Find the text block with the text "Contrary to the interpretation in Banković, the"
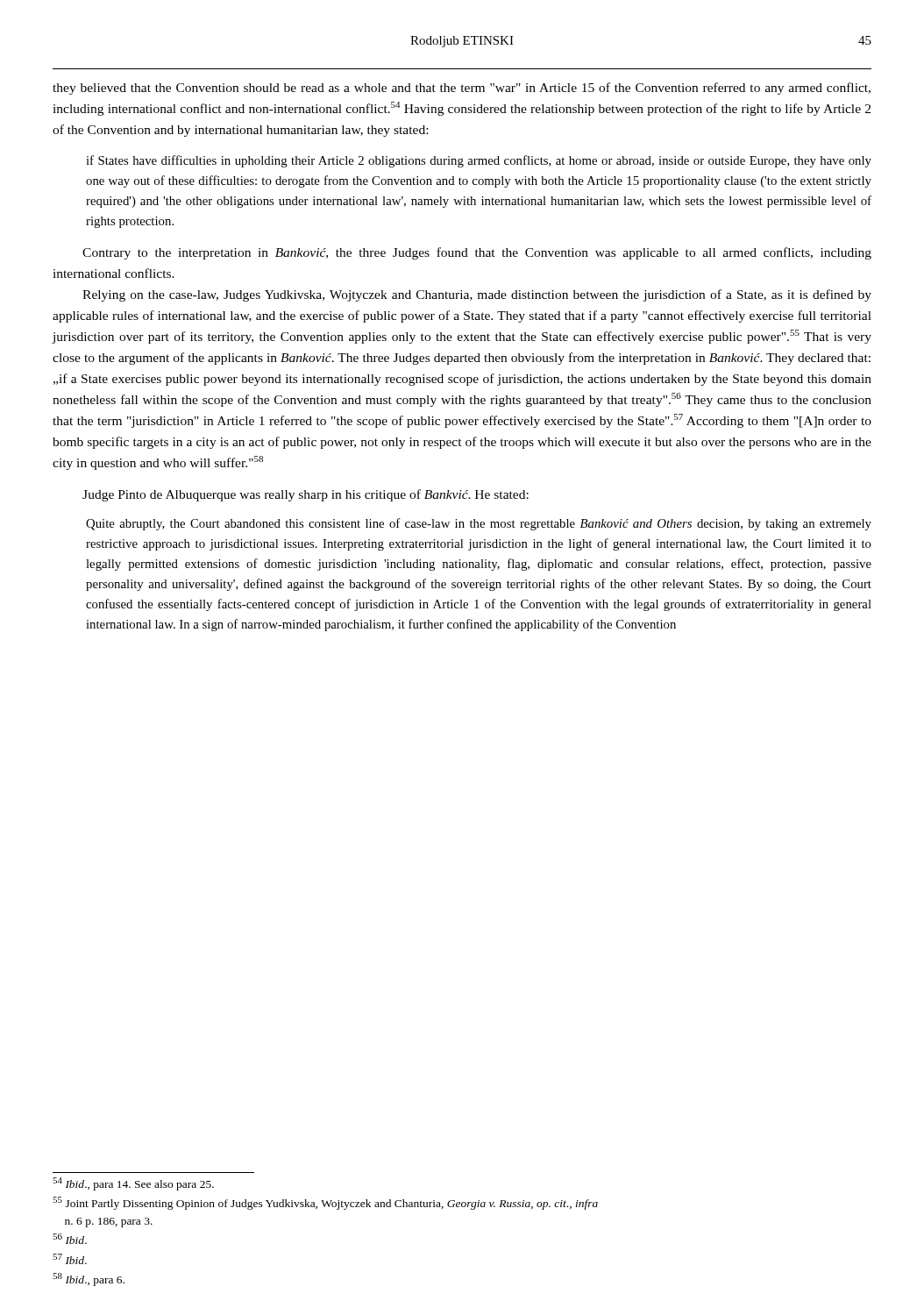 (462, 263)
